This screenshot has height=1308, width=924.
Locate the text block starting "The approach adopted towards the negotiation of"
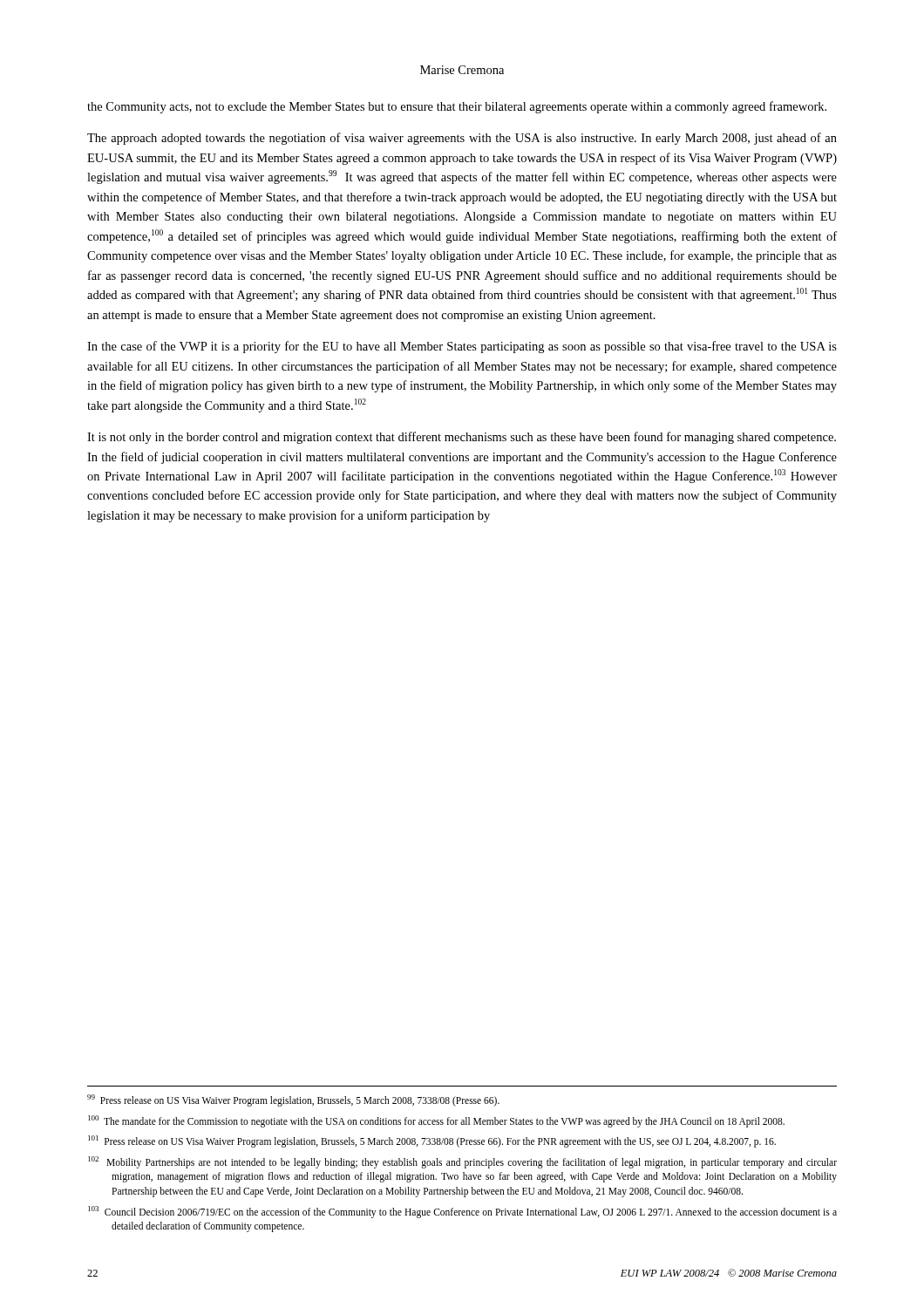point(462,226)
